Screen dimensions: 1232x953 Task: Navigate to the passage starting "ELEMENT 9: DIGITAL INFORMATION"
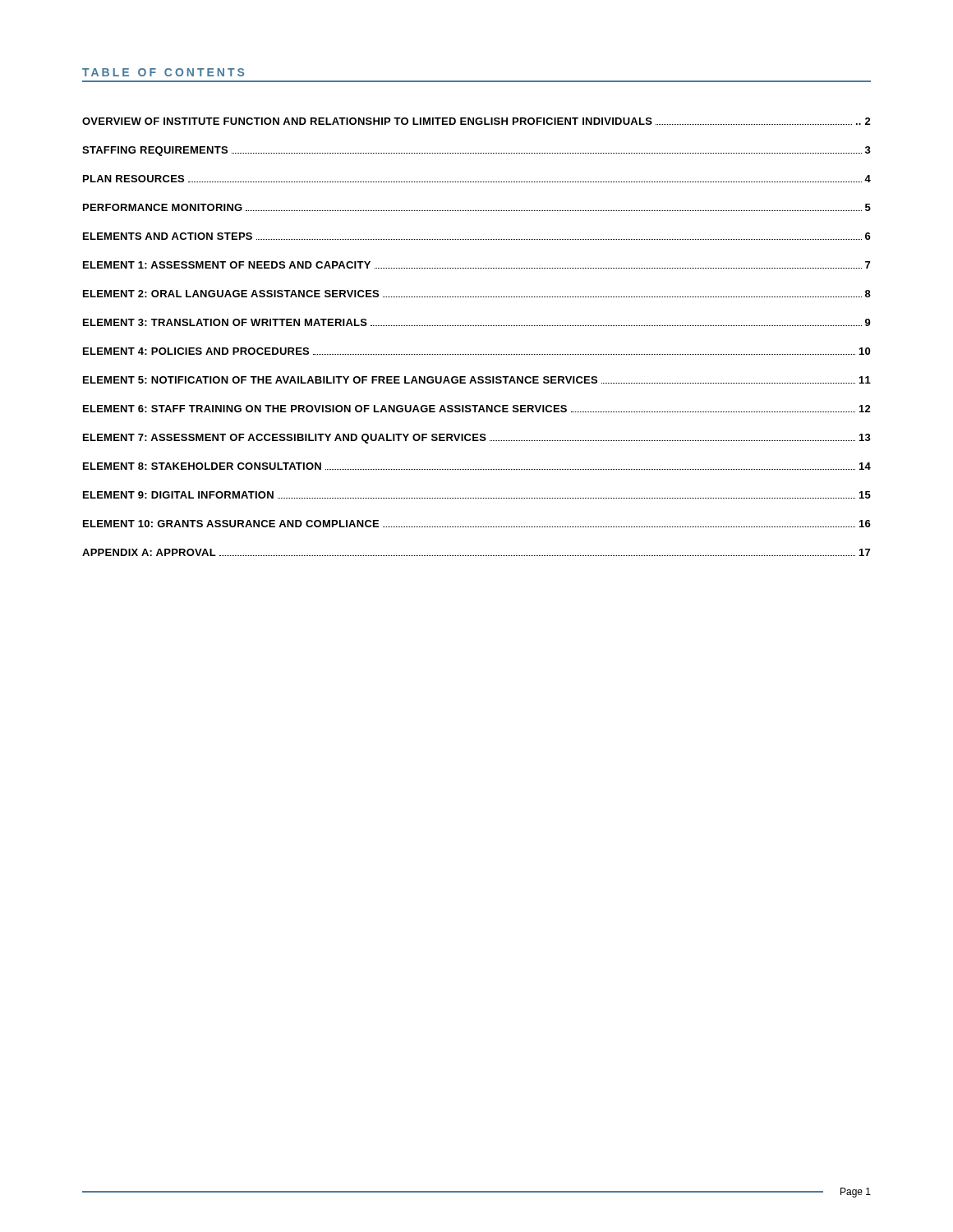pos(476,495)
